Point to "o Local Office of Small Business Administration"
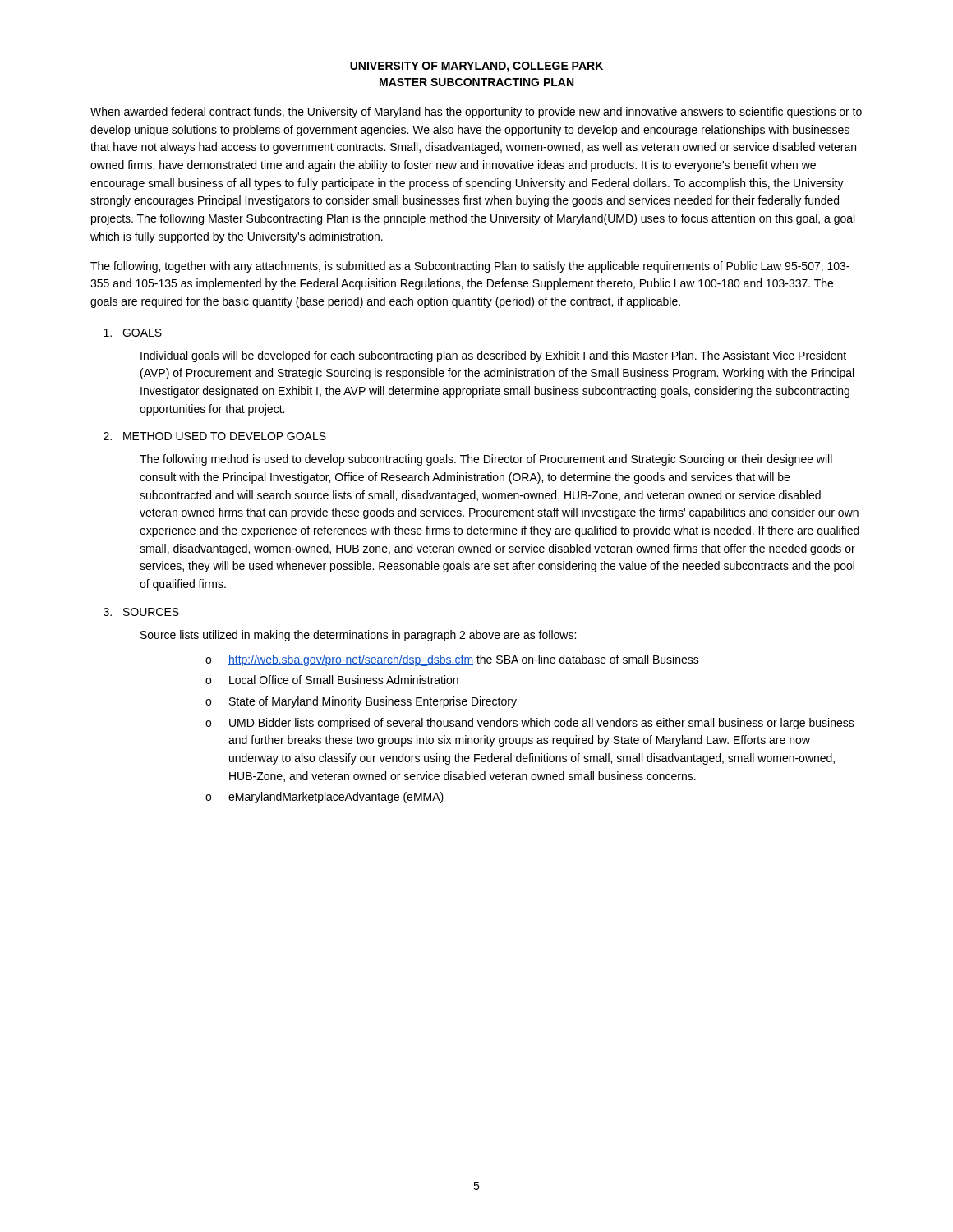 click(x=332, y=680)
